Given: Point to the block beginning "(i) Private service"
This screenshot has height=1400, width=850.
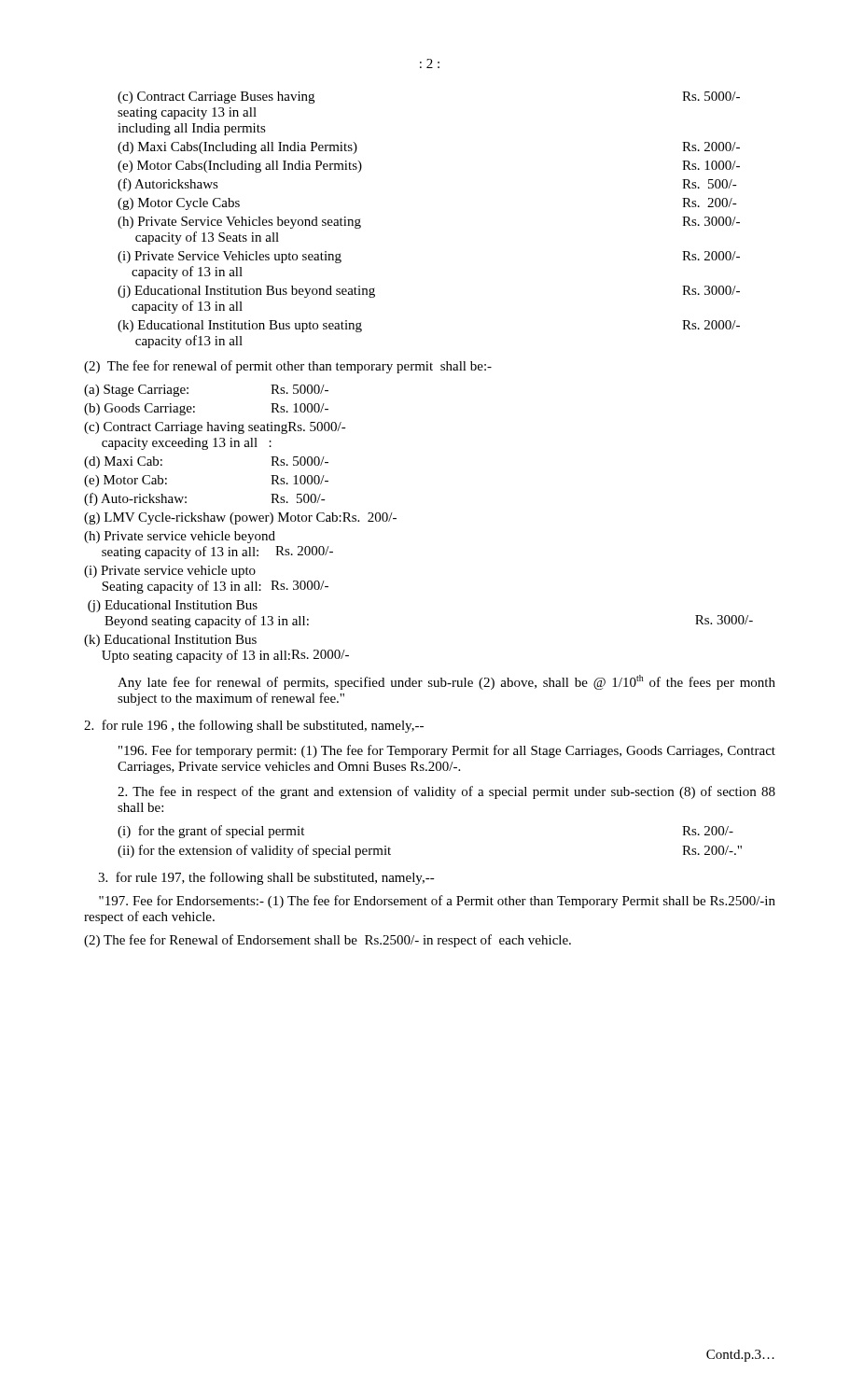Looking at the screenshot, I should [x=206, y=579].
